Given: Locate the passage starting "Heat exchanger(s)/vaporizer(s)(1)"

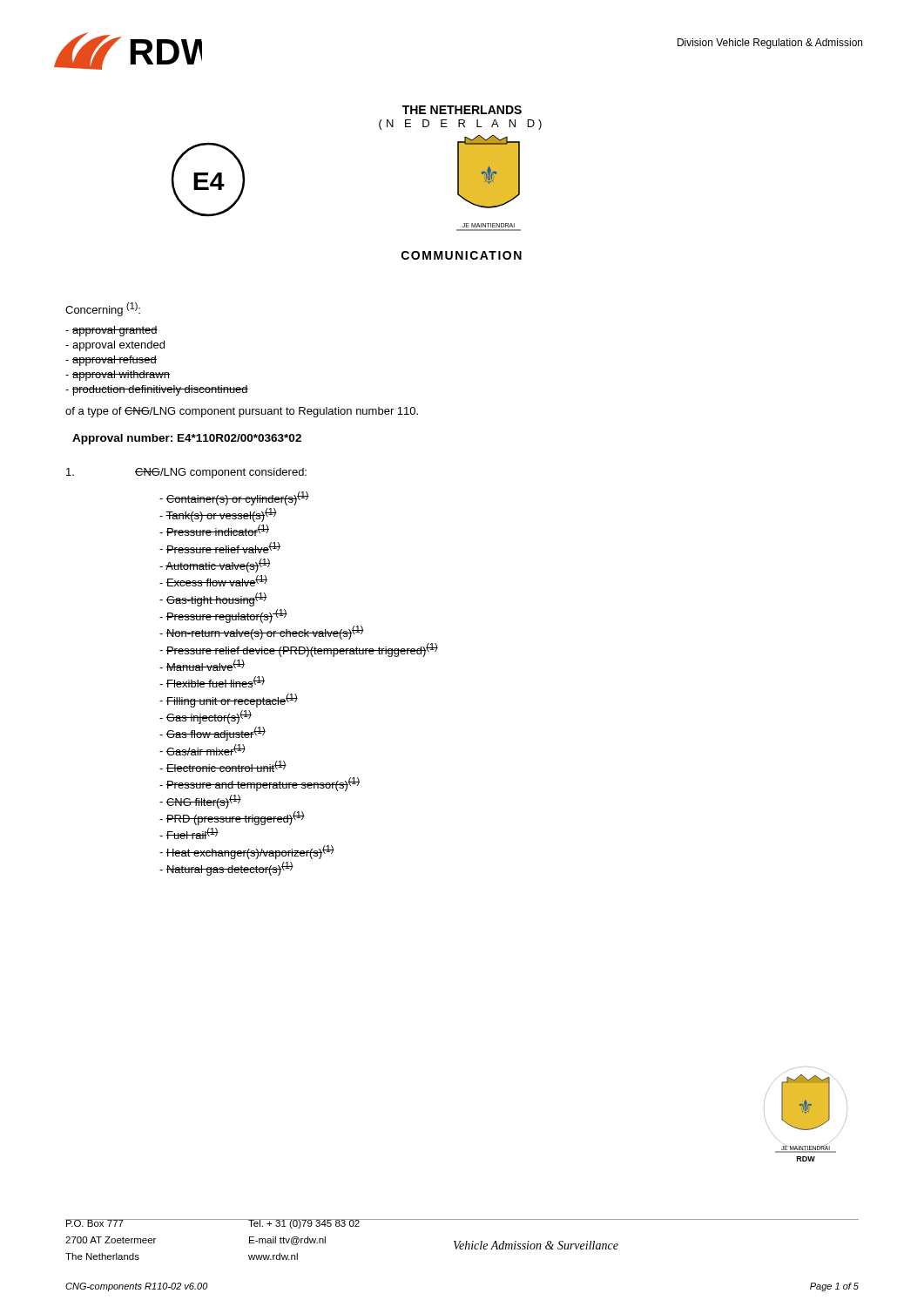Looking at the screenshot, I should 247,851.
